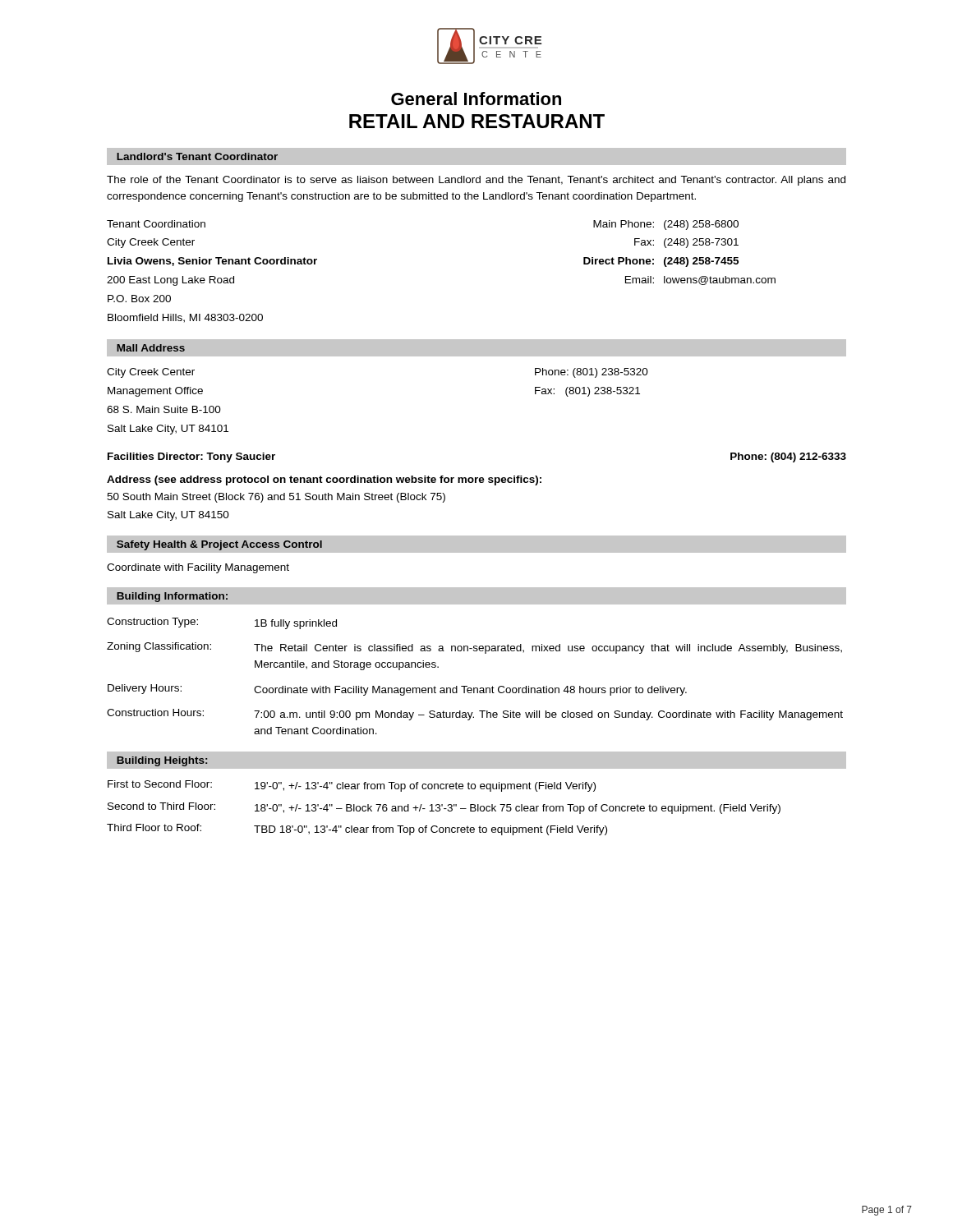Select the region starting "Coordinate with Facility Management"
953x1232 pixels.
pyautogui.click(x=198, y=567)
